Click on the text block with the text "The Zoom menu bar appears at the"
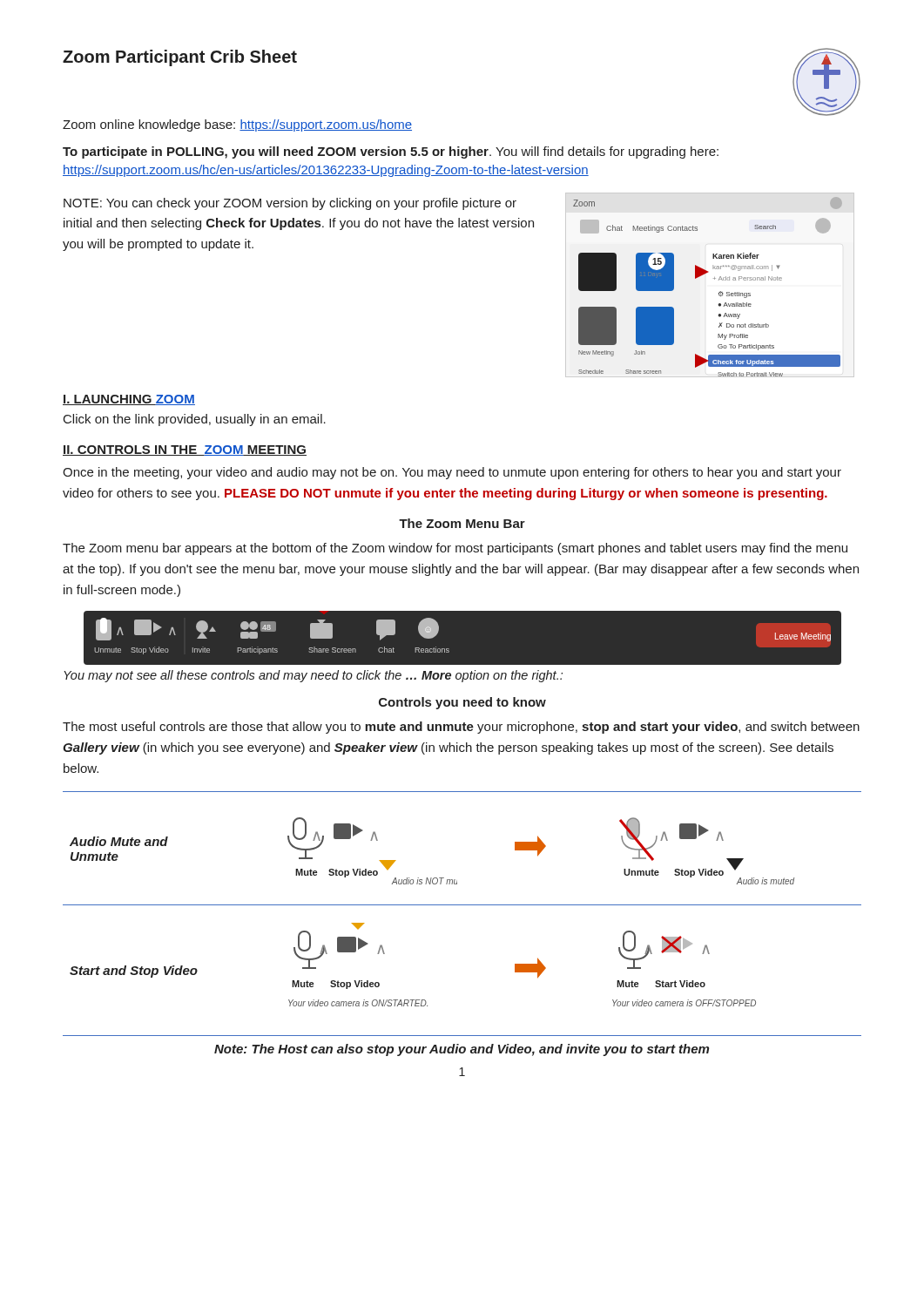This screenshot has height=1307, width=924. coord(461,569)
